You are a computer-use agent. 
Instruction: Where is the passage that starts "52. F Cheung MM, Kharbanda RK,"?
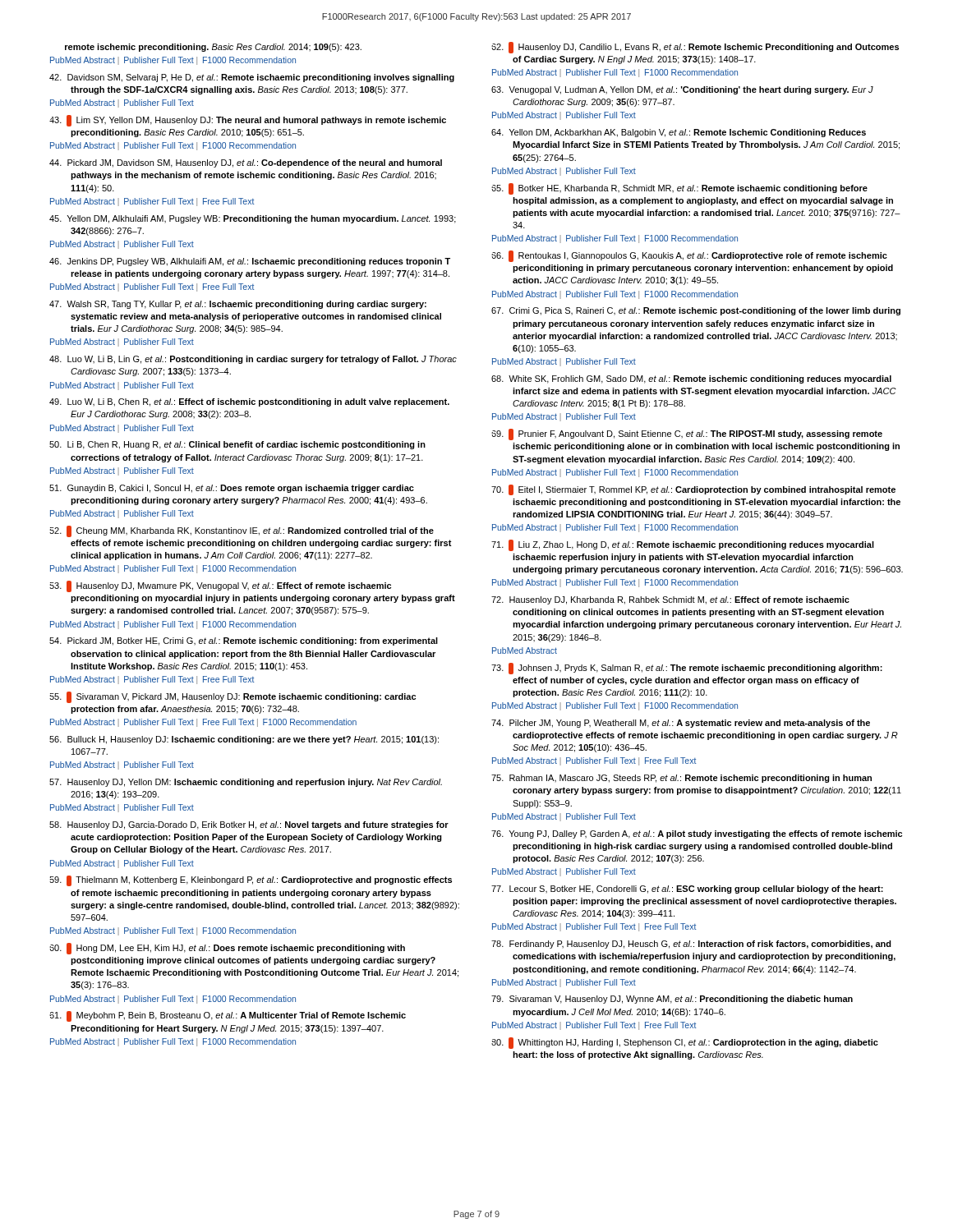coord(255,550)
